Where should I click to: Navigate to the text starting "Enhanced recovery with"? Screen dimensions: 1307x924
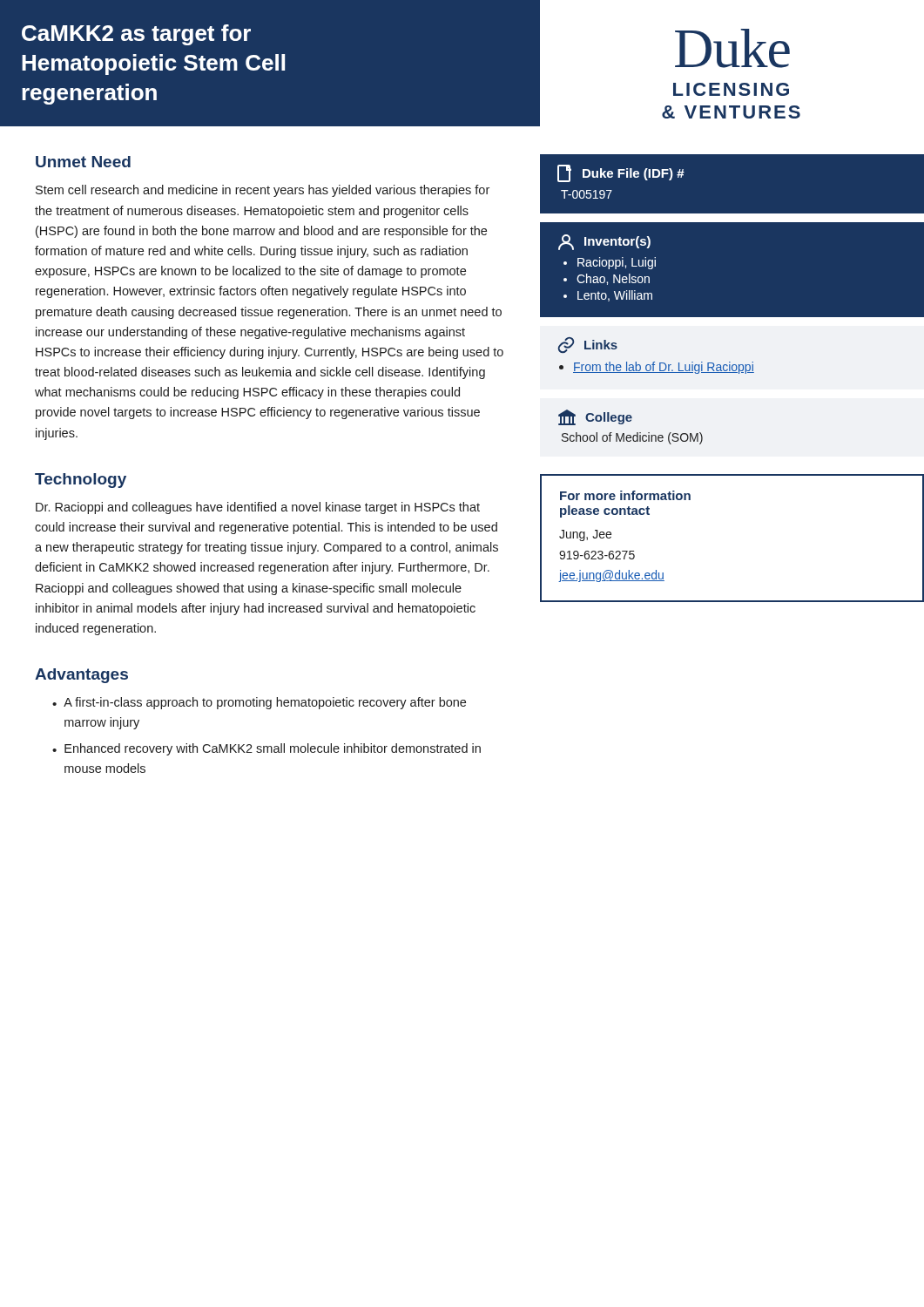[284, 759]
